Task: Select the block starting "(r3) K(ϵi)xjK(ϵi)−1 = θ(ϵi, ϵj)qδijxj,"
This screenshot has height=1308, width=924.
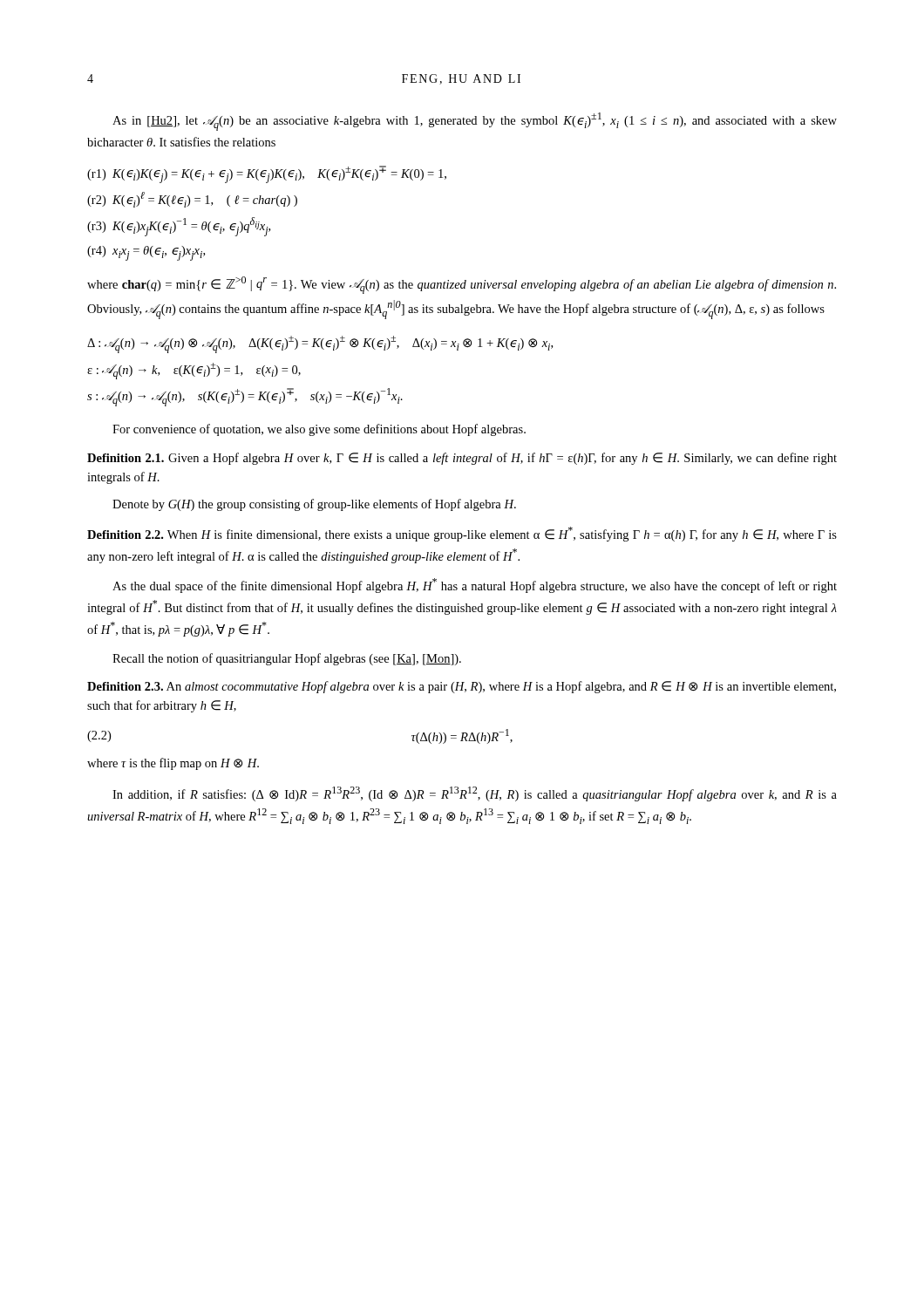Action: tap(179, 226)
